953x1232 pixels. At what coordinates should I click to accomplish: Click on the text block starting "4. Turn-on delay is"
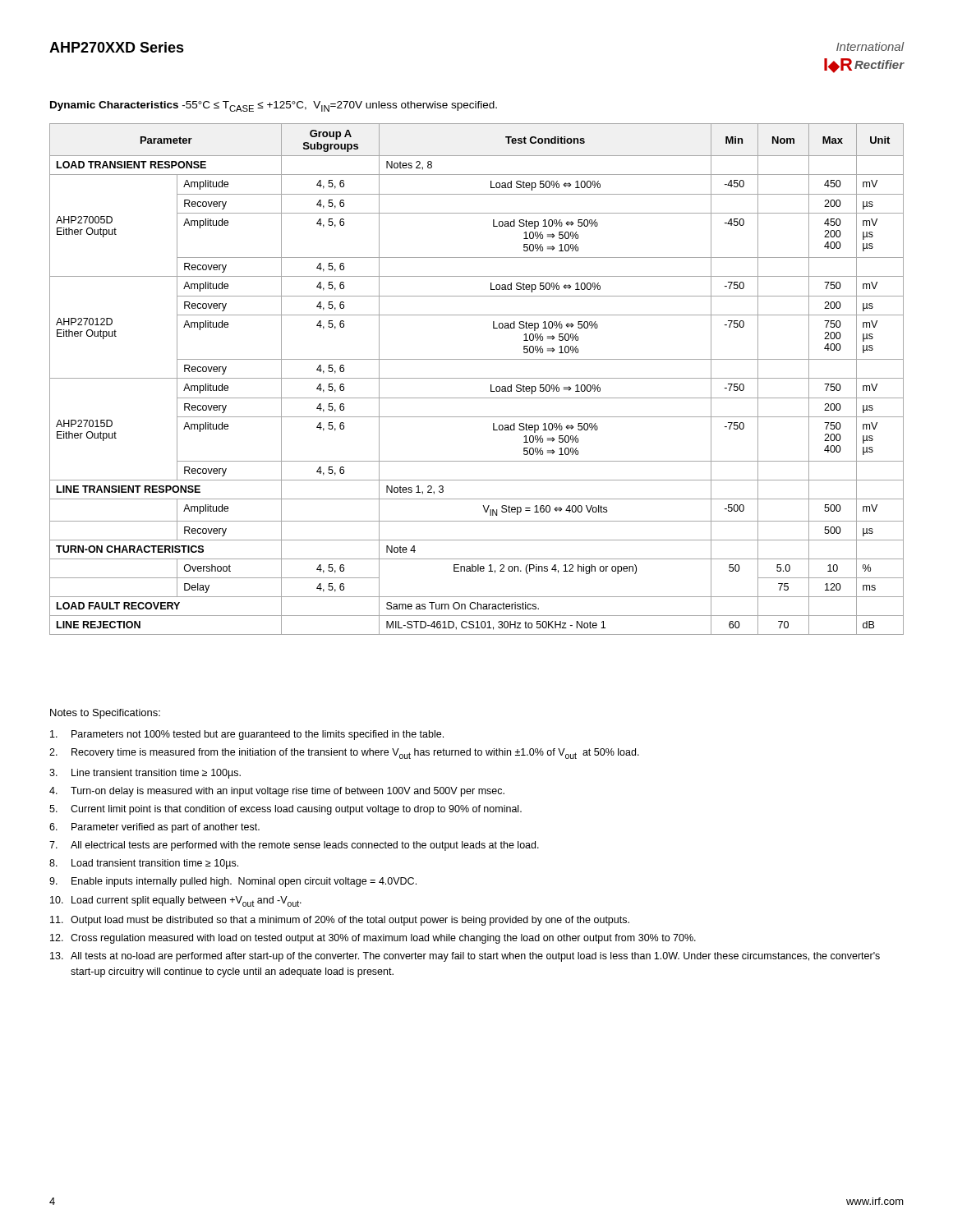[476, 791]
